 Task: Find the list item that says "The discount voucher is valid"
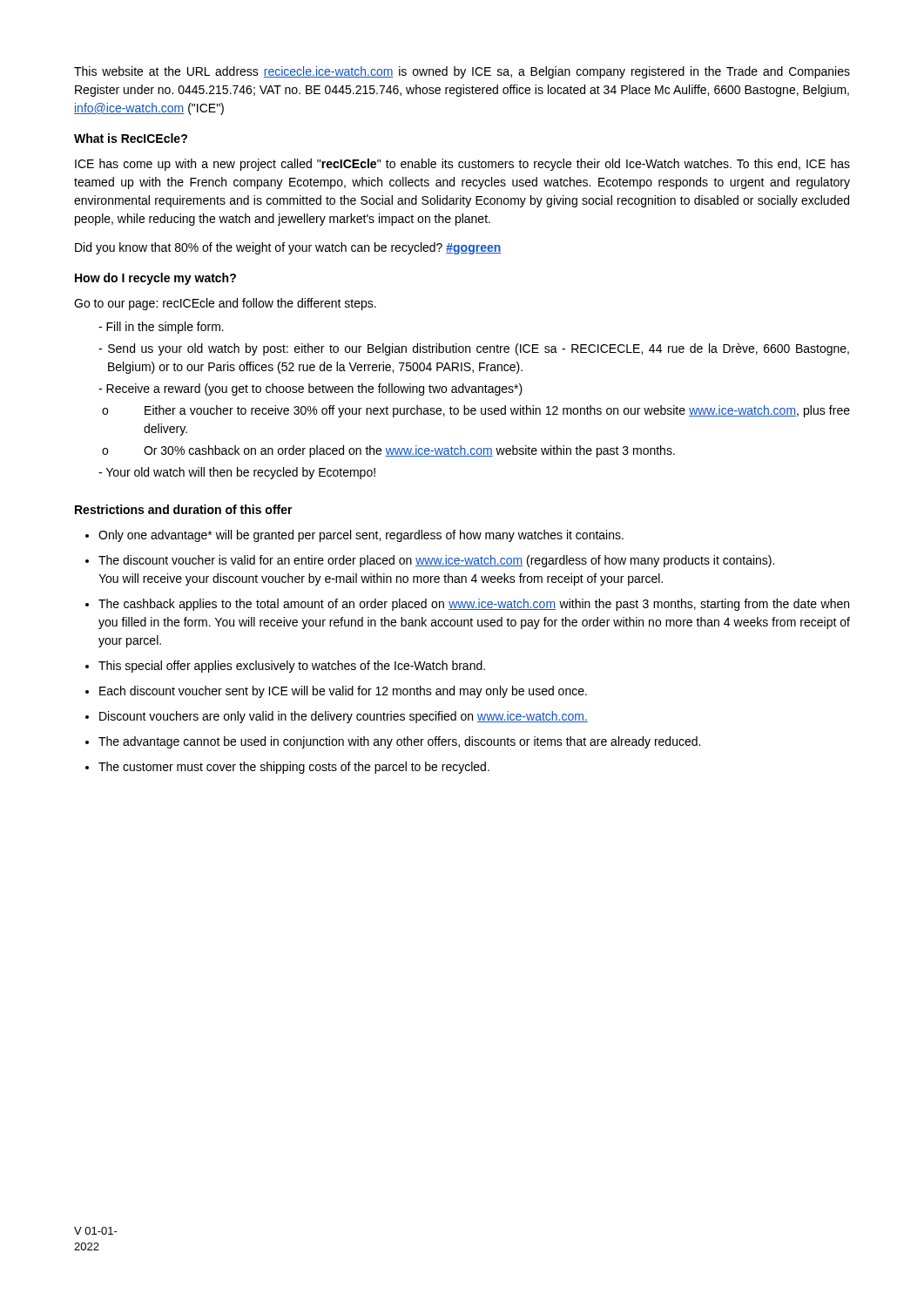point(437,569)
